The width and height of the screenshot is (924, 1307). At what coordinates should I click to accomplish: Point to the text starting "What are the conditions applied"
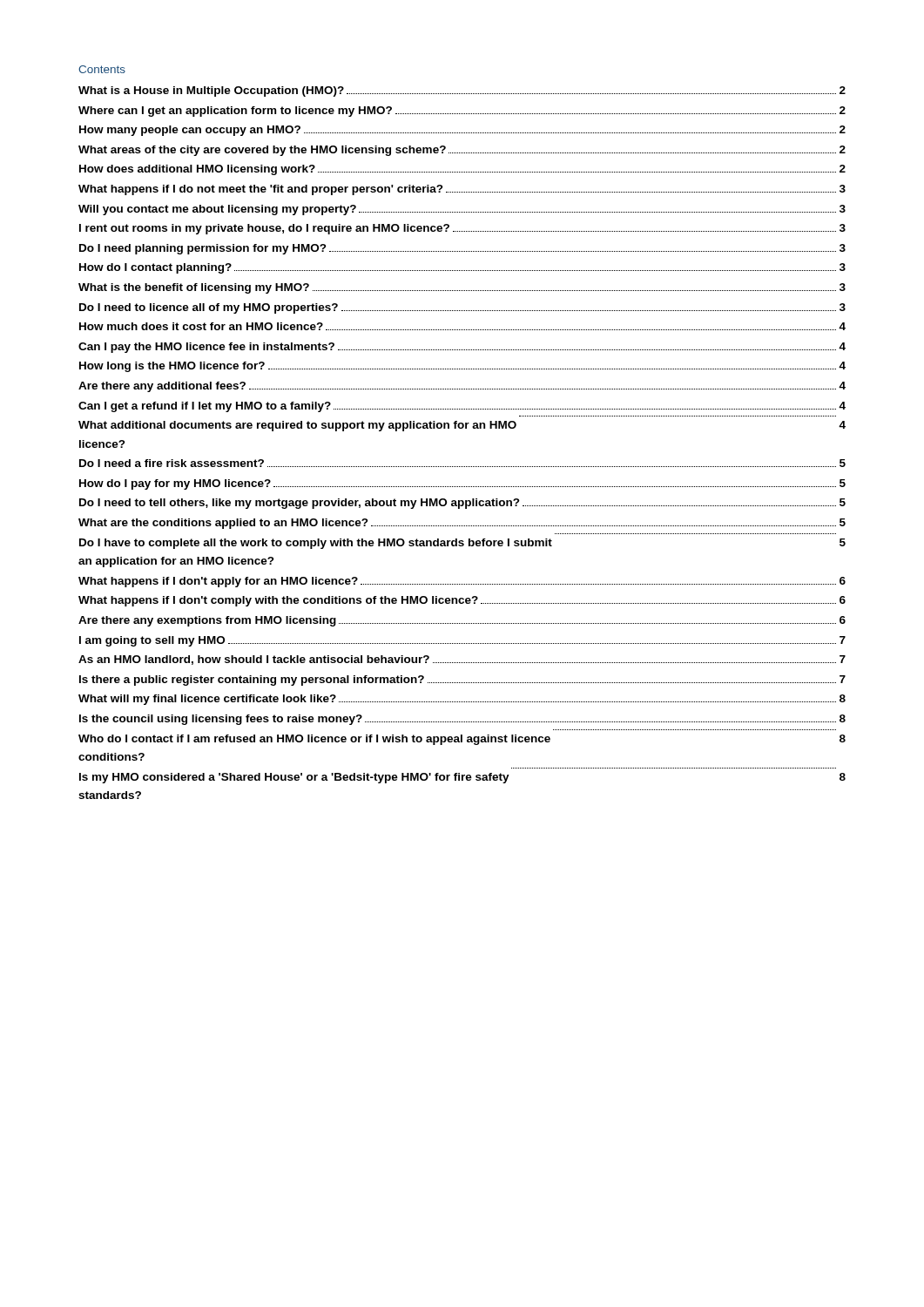tap(462, 523)
